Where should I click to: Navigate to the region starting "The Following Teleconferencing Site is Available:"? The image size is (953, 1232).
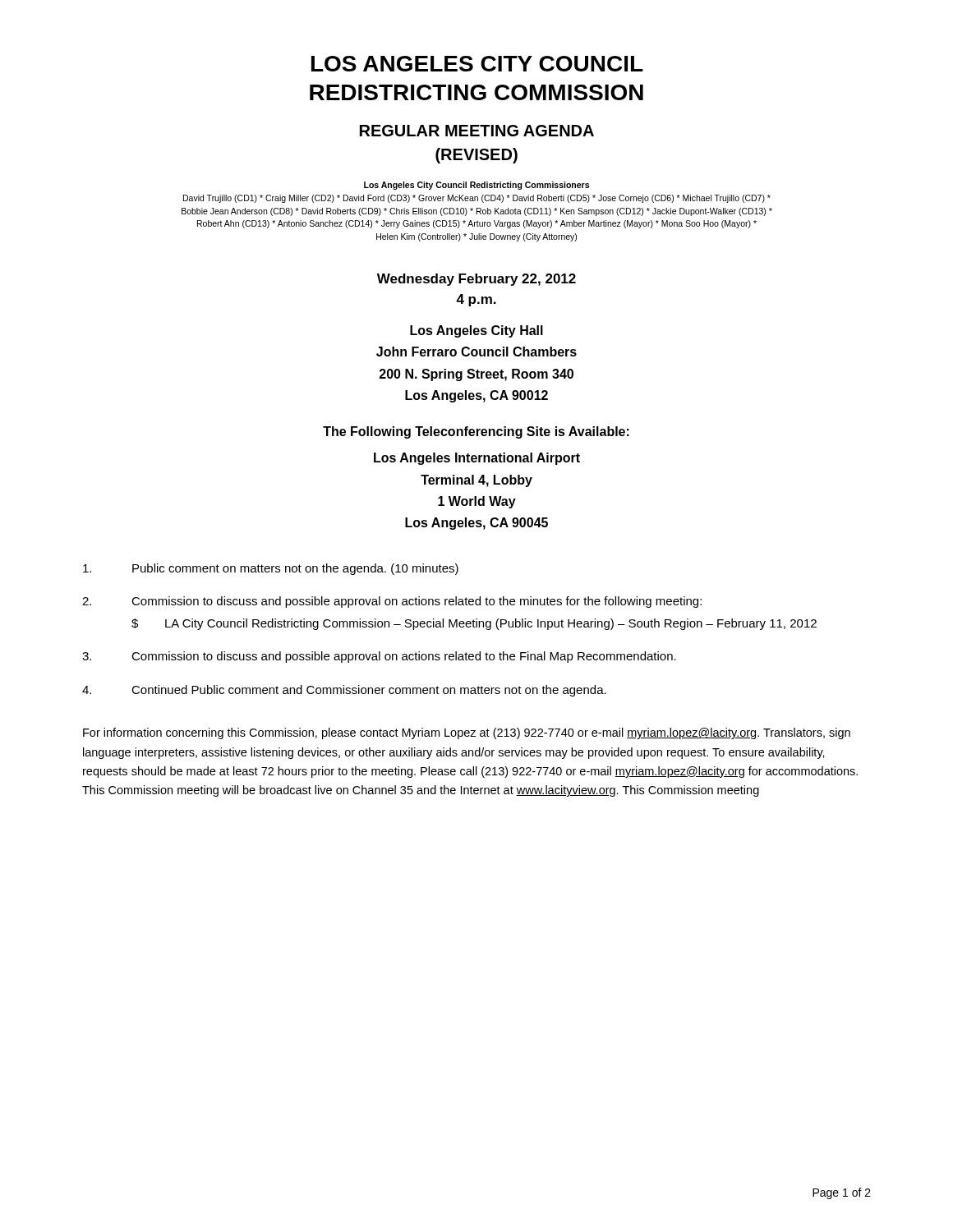tap(476, 432)
